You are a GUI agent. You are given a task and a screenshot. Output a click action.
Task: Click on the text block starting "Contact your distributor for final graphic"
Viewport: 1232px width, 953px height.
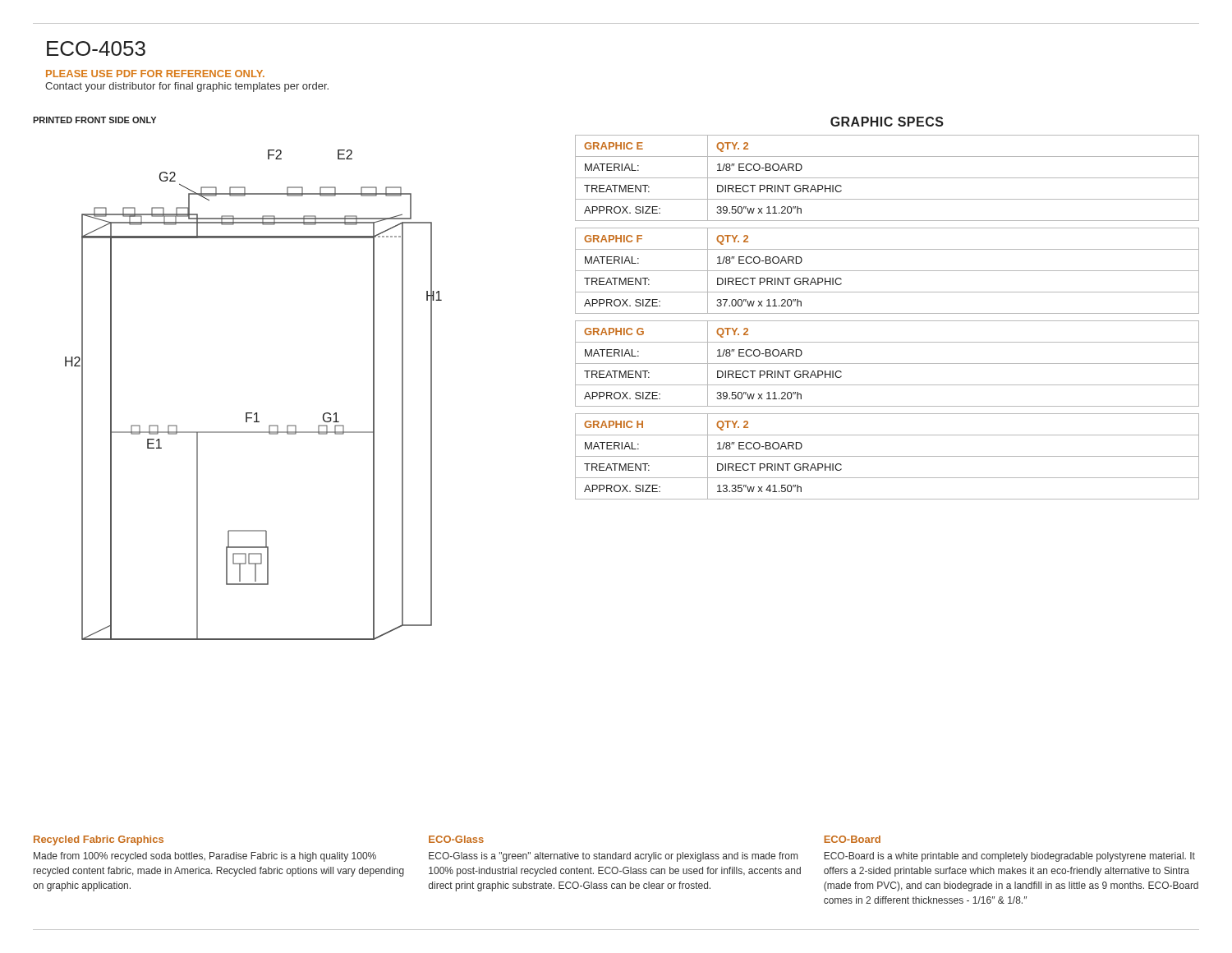click(x=187, y=86)
